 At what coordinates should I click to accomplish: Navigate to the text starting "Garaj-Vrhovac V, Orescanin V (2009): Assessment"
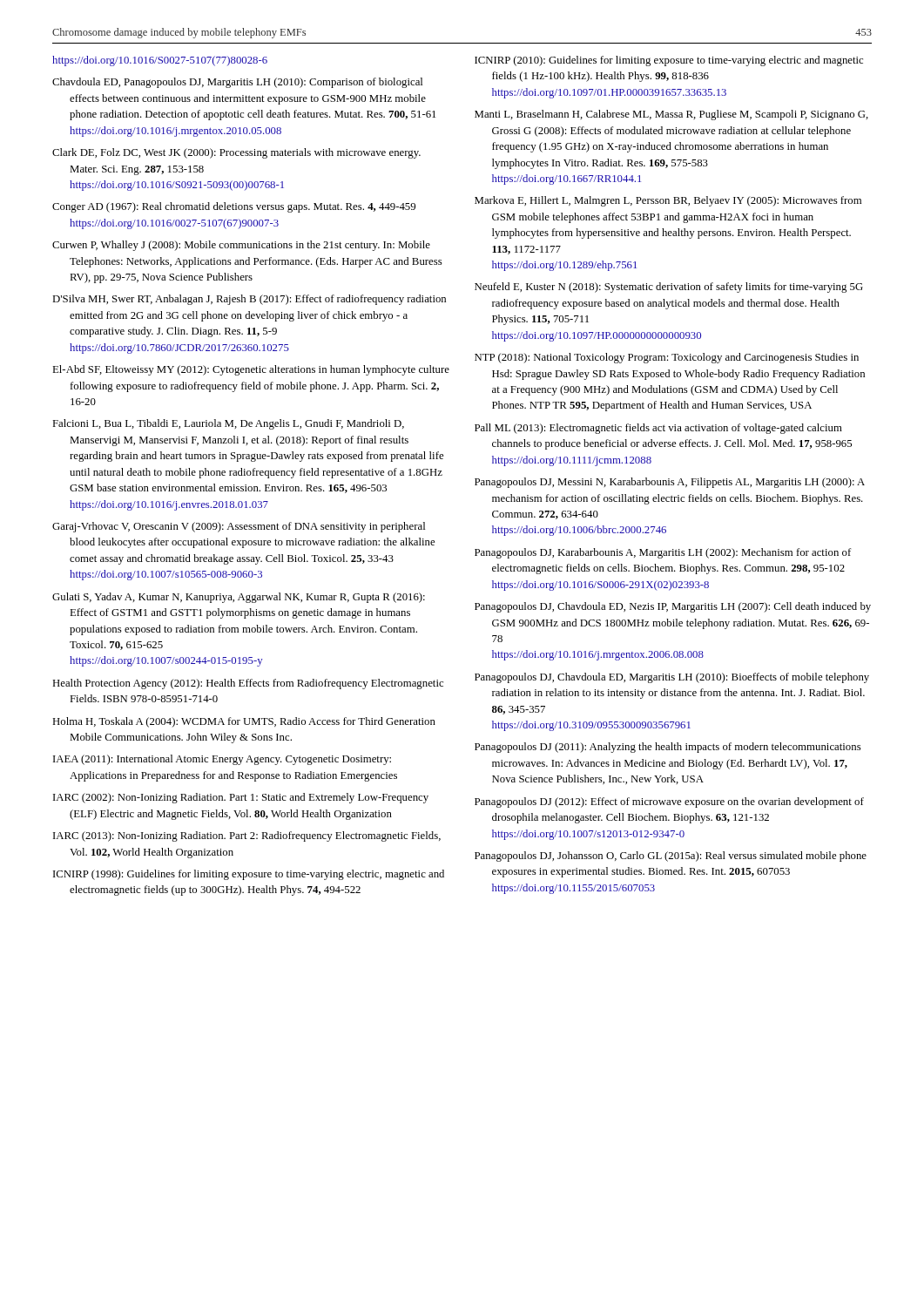244,550
